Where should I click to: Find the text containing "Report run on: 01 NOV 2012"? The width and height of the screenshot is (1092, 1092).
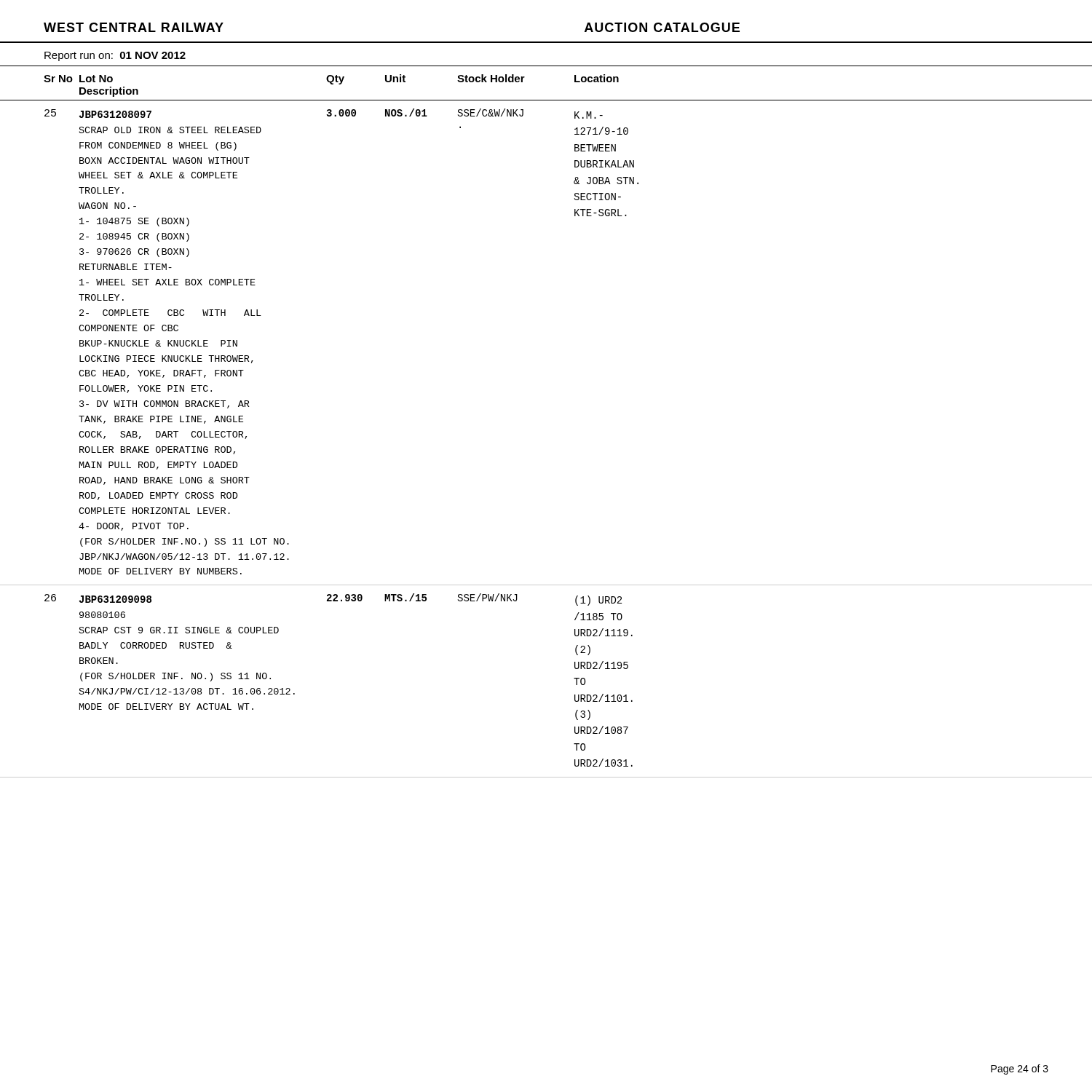(x=115, y=55)
